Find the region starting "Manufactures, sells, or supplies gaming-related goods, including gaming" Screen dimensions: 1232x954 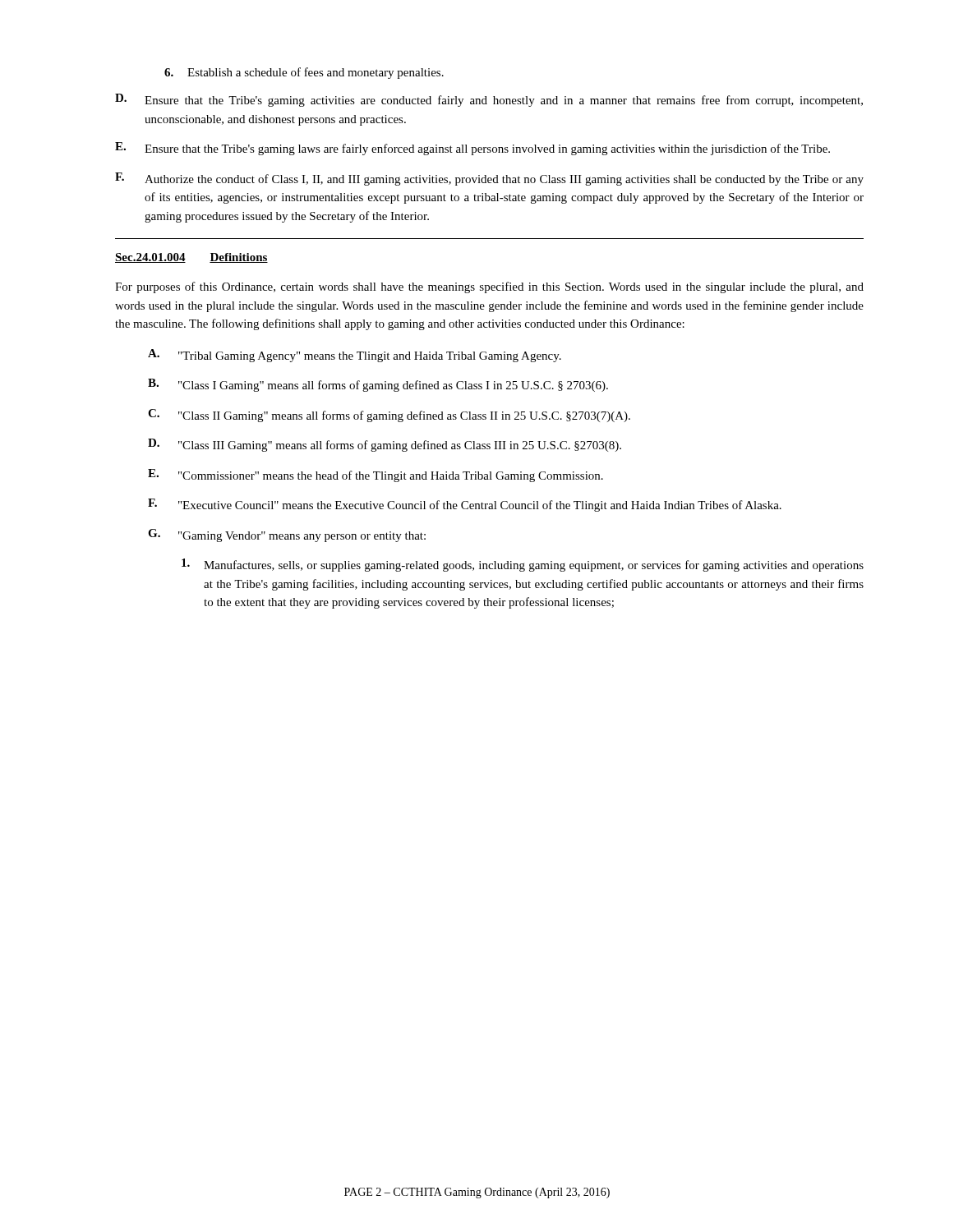point(522,584)
